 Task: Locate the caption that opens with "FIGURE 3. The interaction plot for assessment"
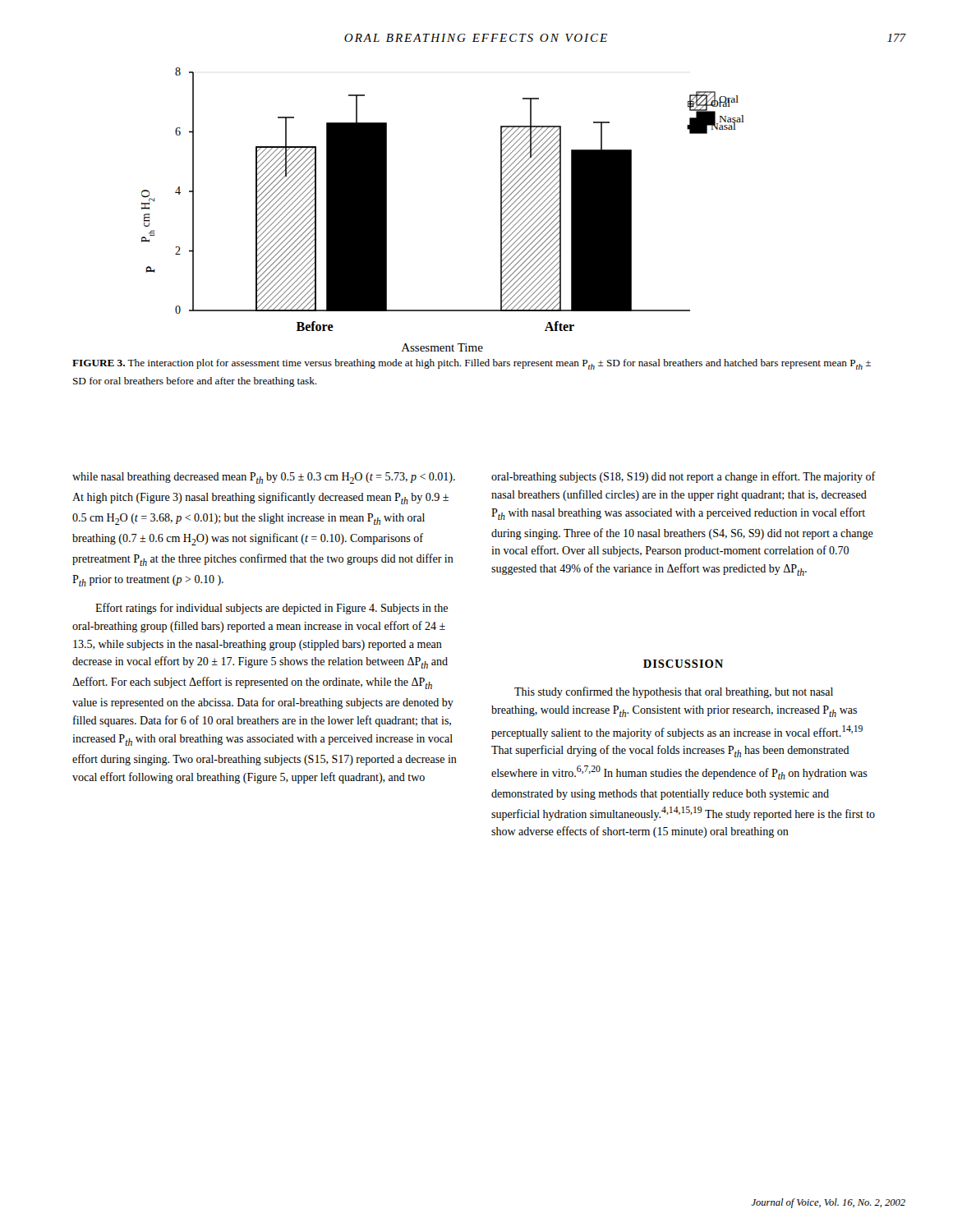tap(472, 372)
